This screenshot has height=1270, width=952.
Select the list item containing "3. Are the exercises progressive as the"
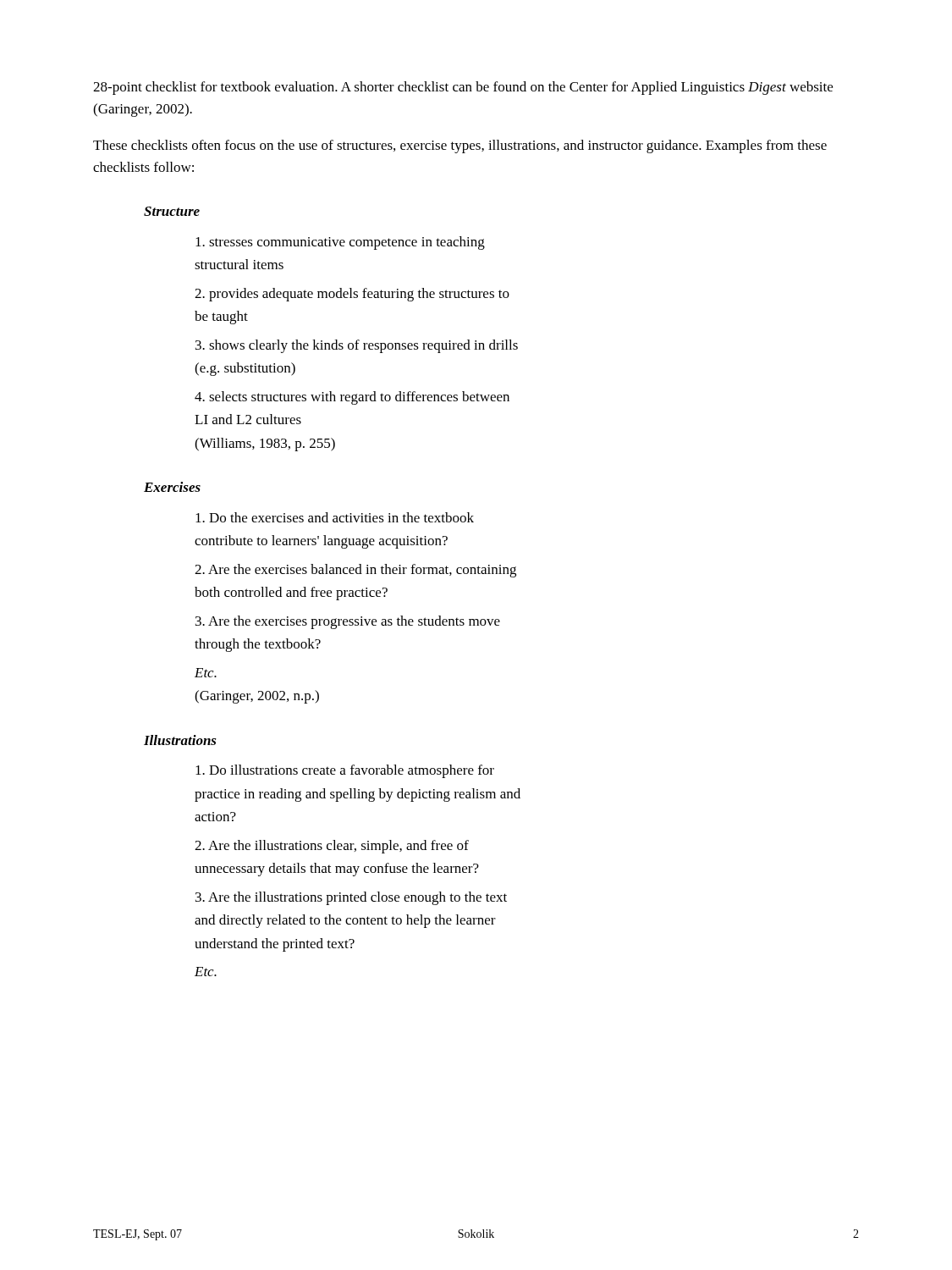click(x=348, y=622)
